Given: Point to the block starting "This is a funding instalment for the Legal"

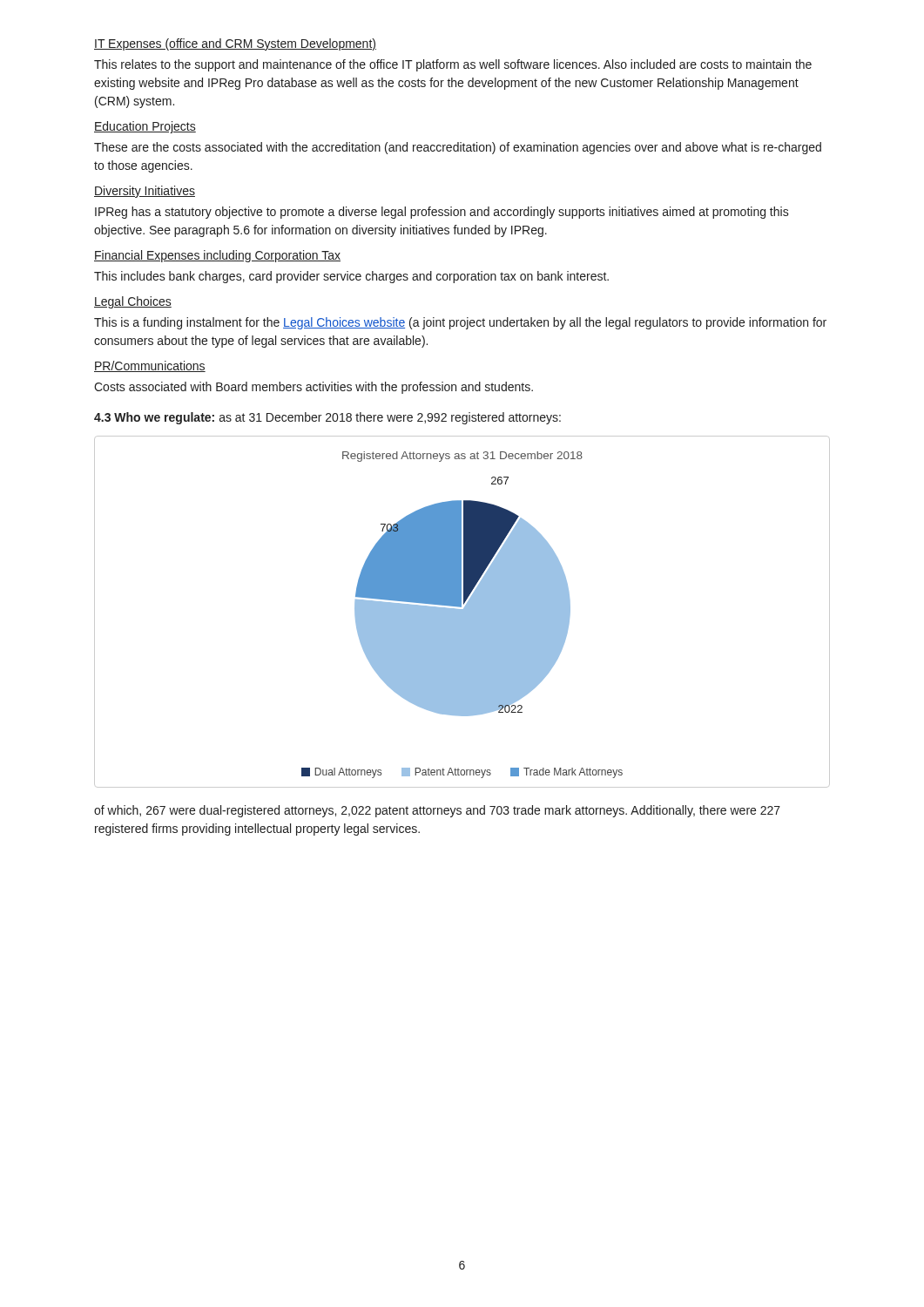Looking at the screenshot, I should [460, 332].
